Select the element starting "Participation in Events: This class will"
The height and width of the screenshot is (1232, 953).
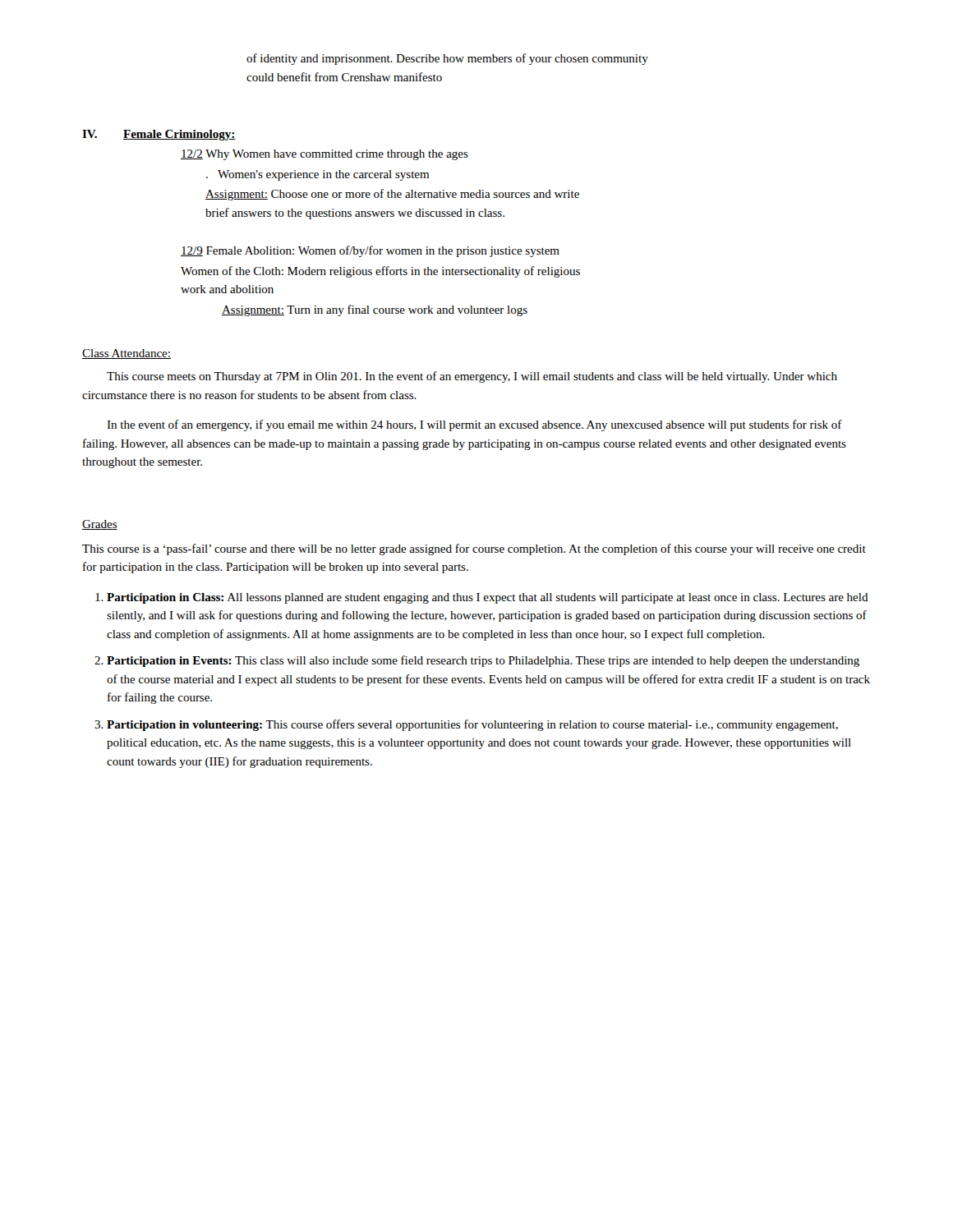[x=488, y=679]
